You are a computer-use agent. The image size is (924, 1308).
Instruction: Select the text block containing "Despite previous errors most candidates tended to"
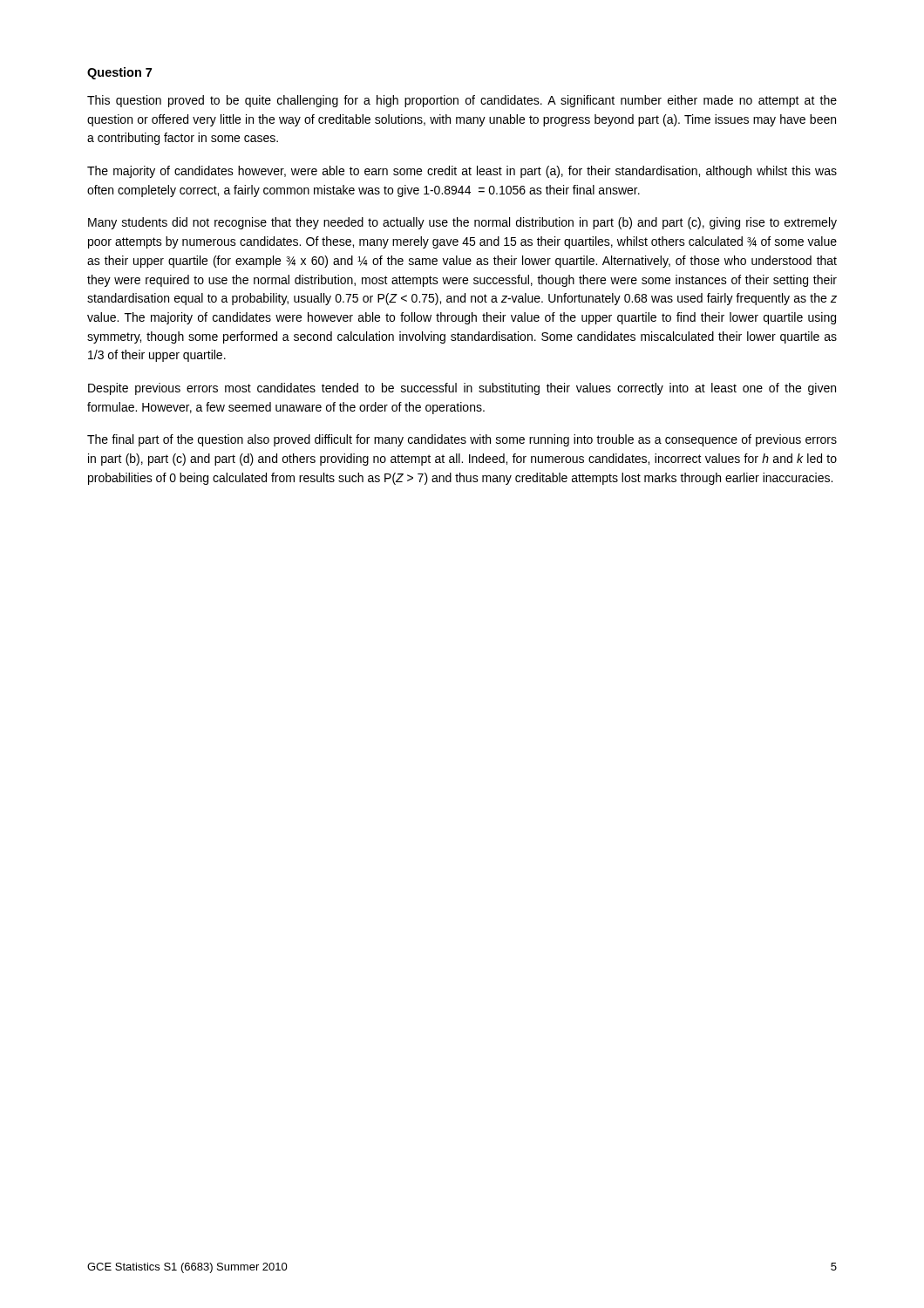(x=462, y=397)
